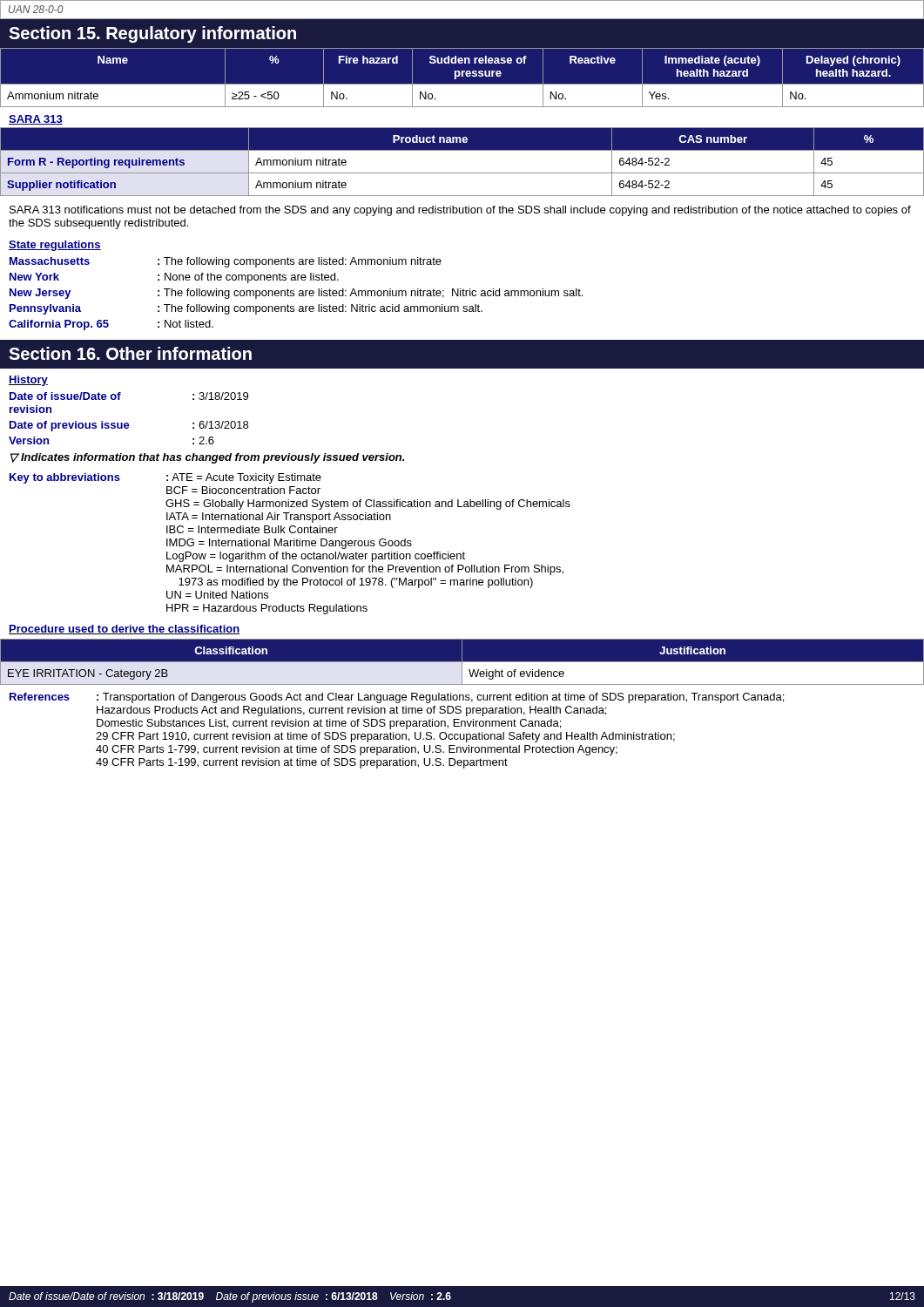Locate the text that reads "Version : 2.6"
This screenshot has width=924, height=1307.
(x=29, y=440)
